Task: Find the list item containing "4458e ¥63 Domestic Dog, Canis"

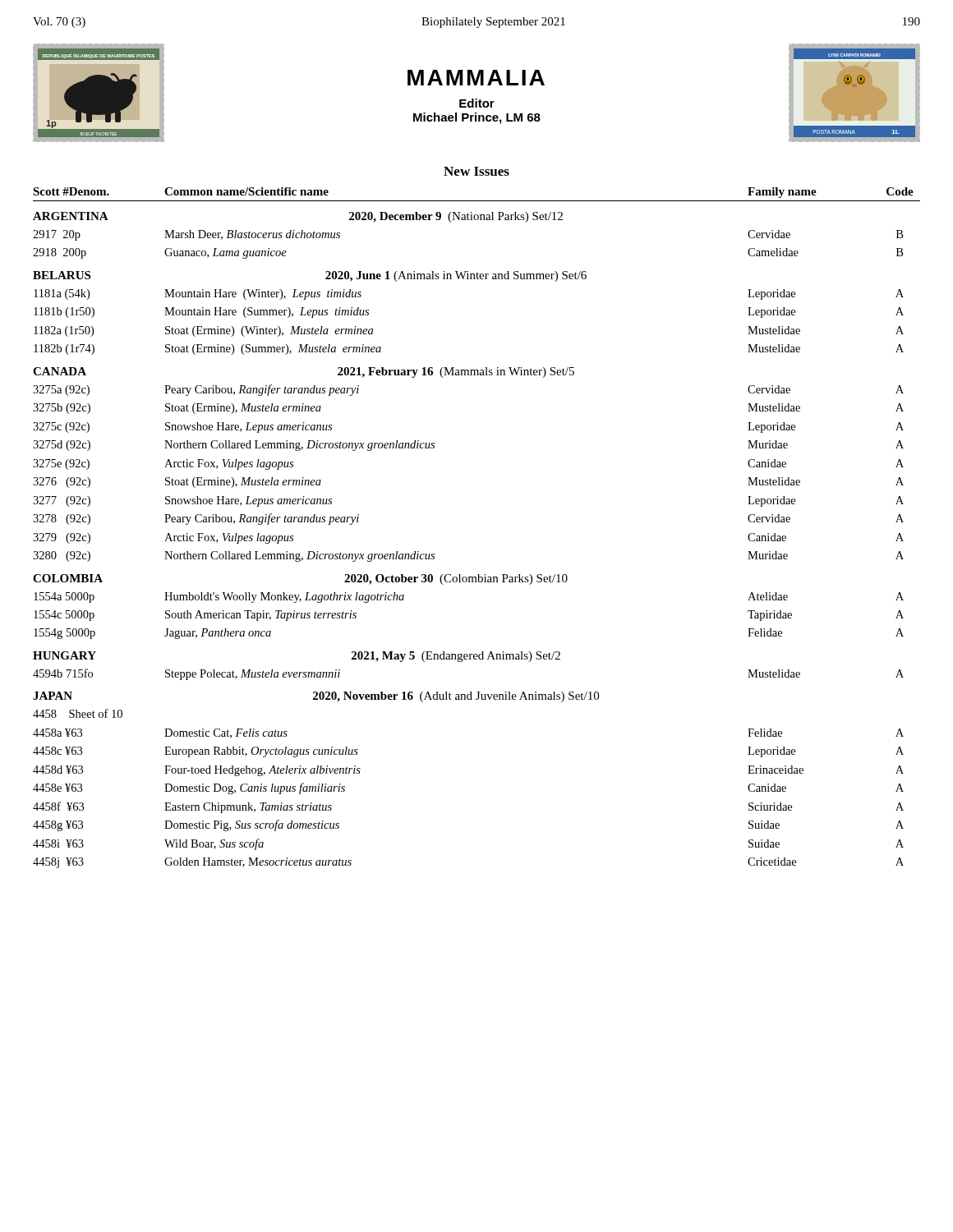Action: click(x=56, y=789)
